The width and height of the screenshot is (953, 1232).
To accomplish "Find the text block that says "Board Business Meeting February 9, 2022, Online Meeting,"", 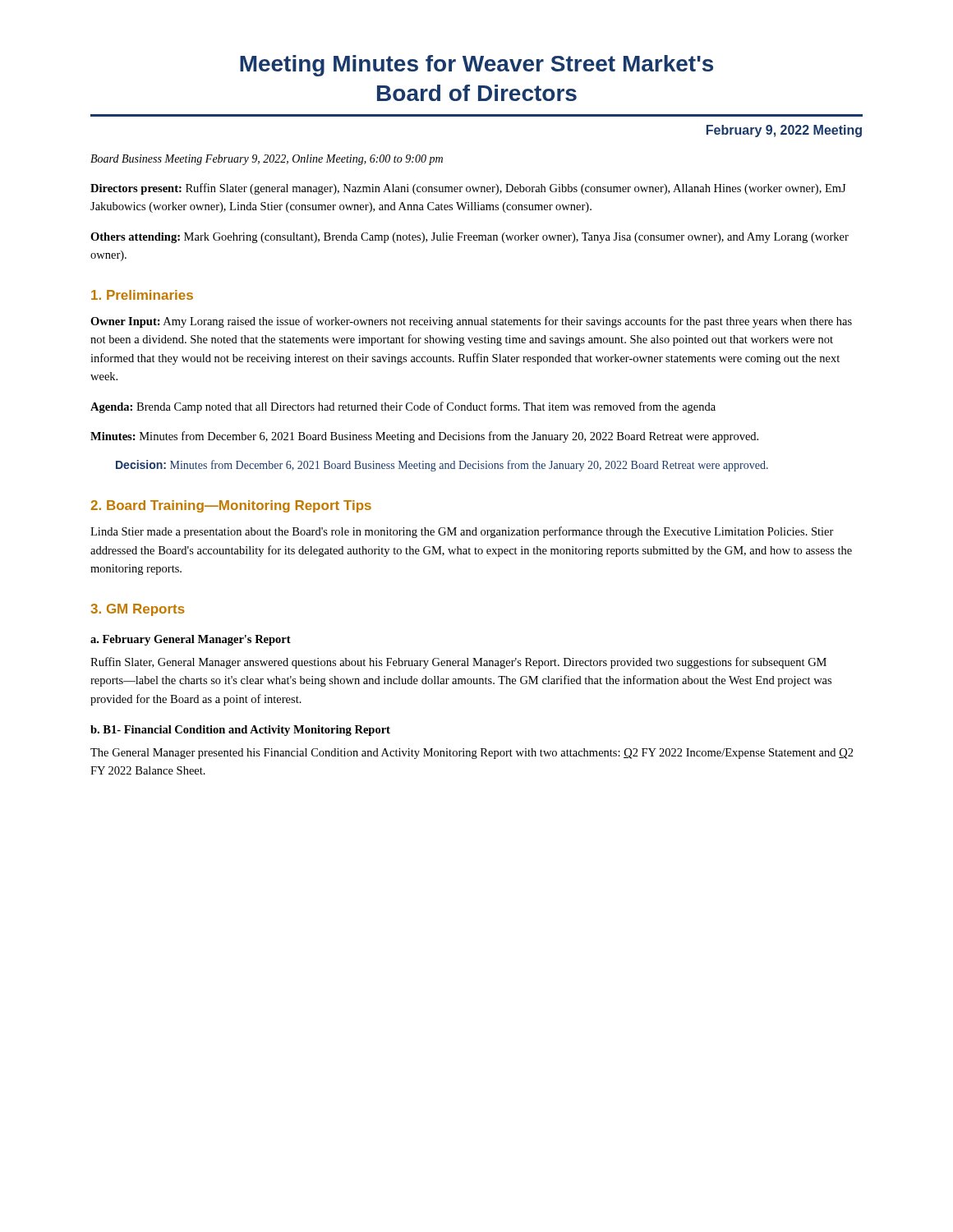I will 267,159.
